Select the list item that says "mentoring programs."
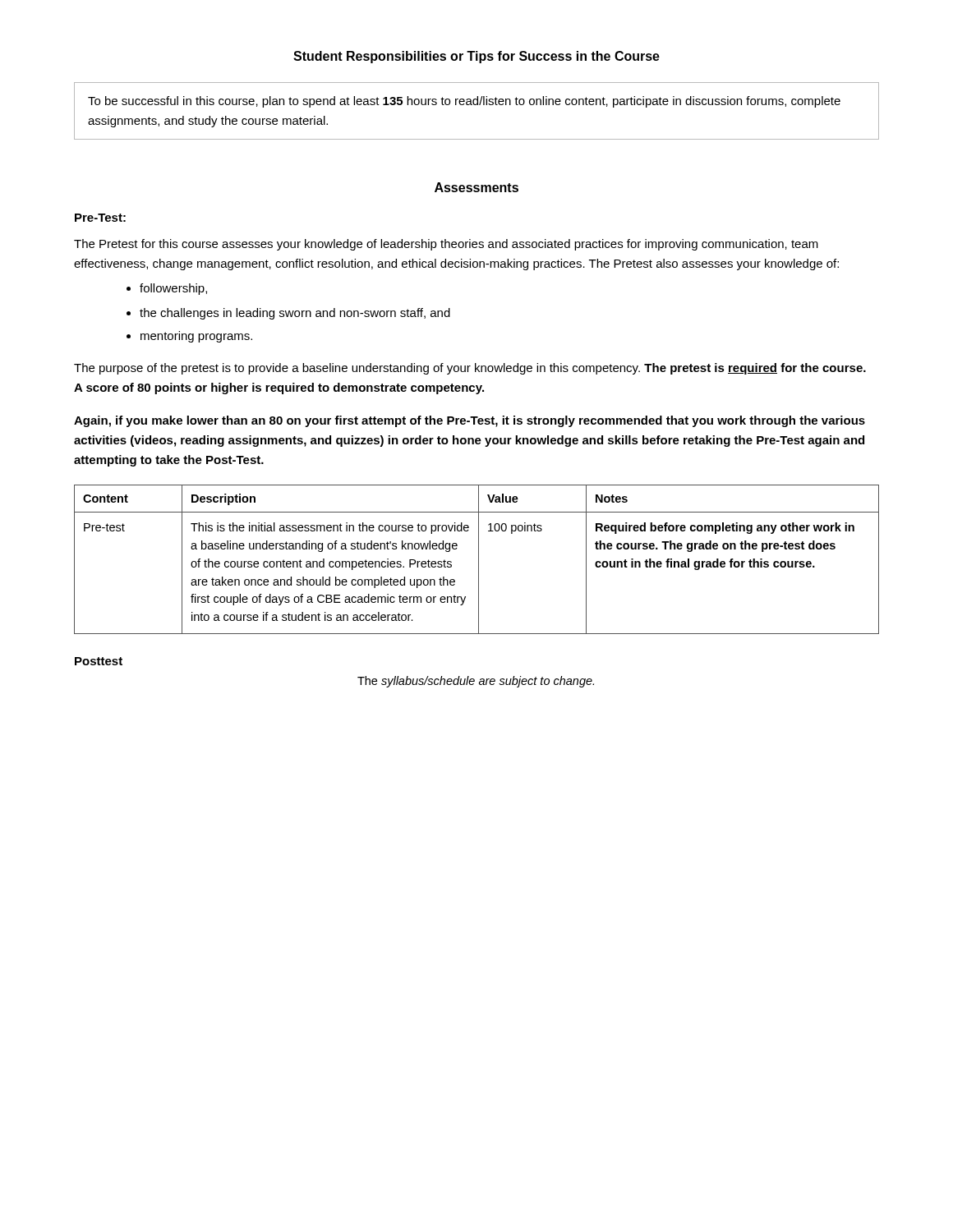The image size is (953, 1232). point(196,337)
